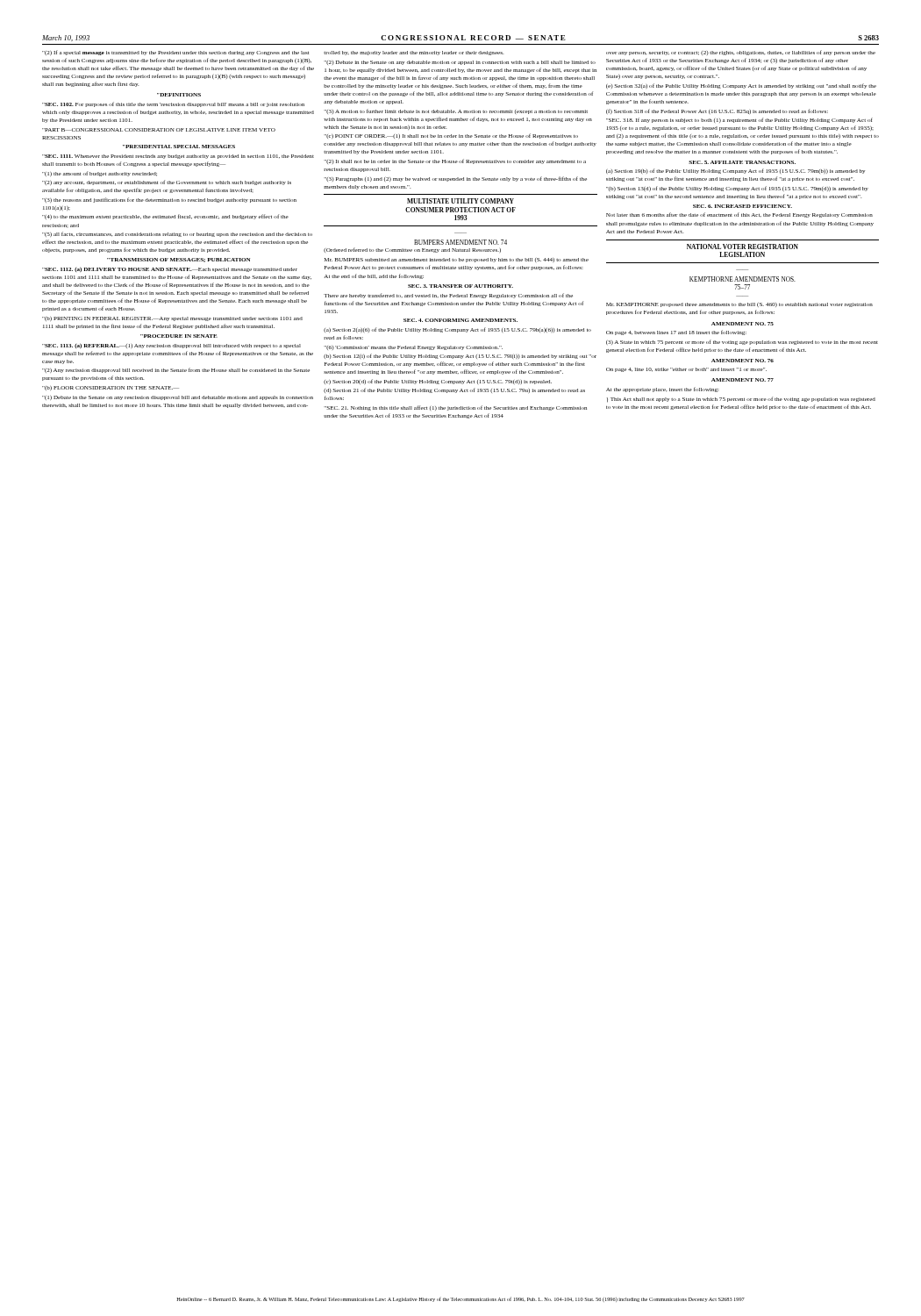Navigate to the passage starting "trolled by, the majority leader and the minority"

(x=460, y=235)
